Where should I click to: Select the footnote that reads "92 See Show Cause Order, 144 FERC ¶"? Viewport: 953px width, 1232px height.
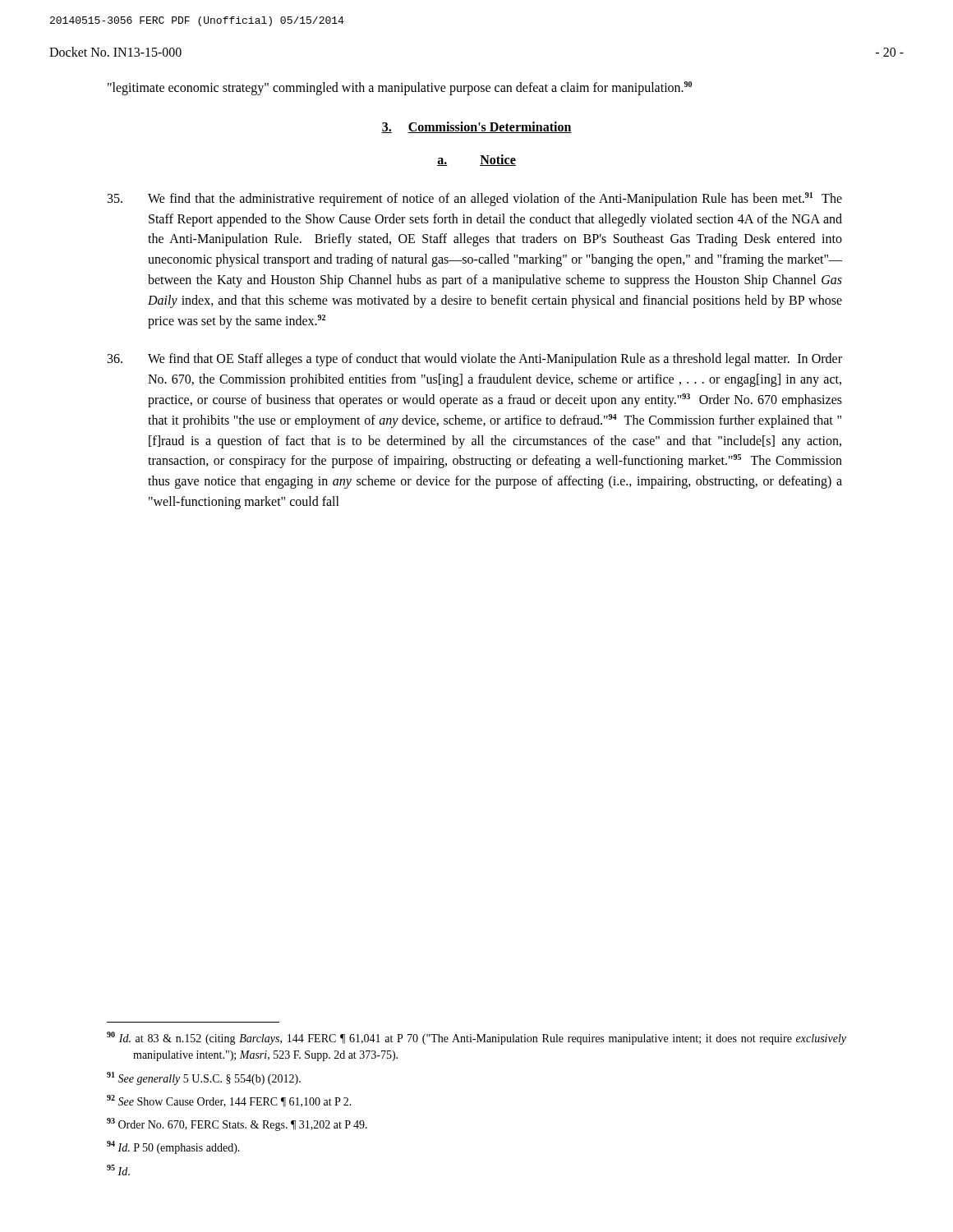(x=229, y=1101)
